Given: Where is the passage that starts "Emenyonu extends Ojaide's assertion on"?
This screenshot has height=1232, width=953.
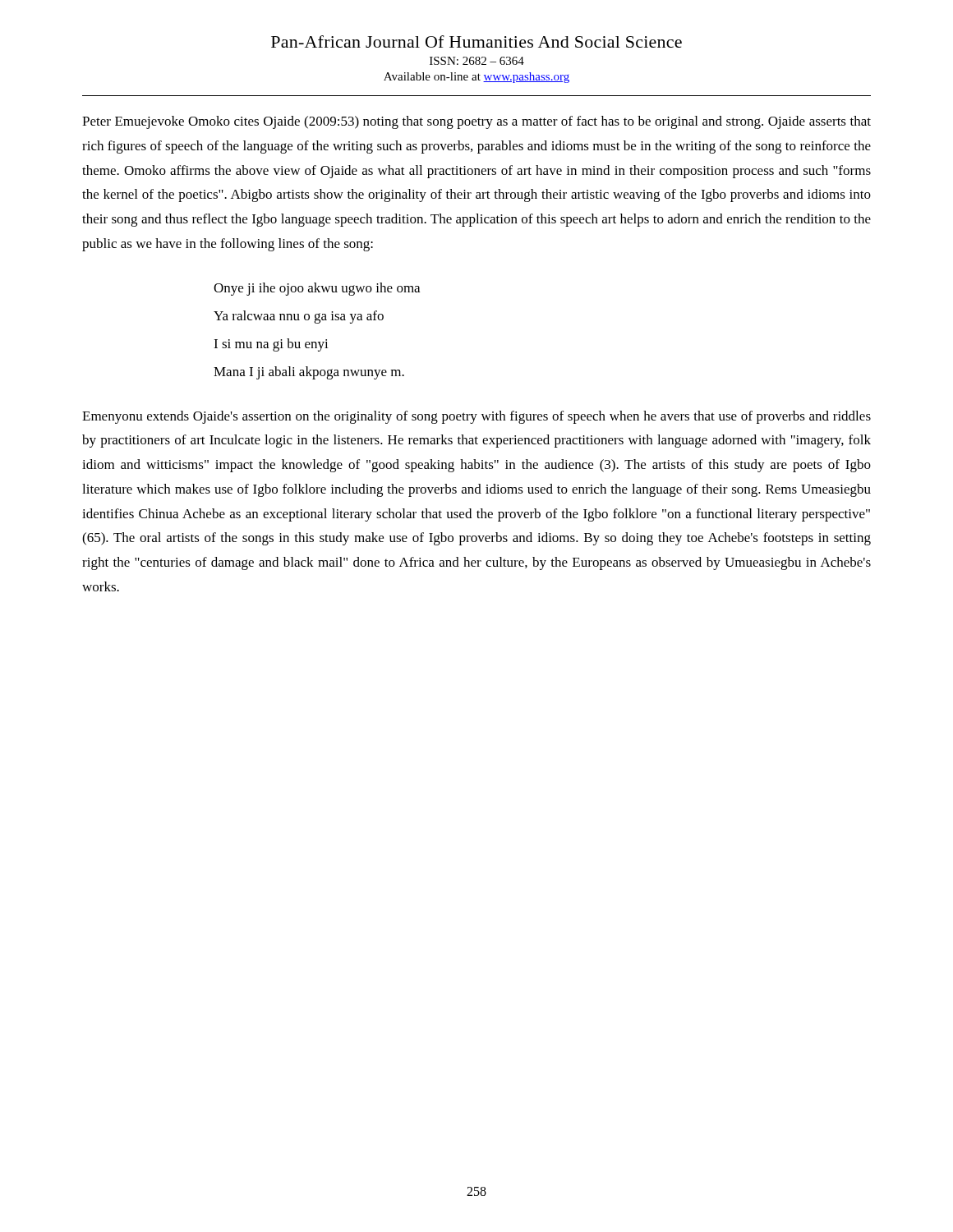Looking at the screenshot, I should [476, 501].
